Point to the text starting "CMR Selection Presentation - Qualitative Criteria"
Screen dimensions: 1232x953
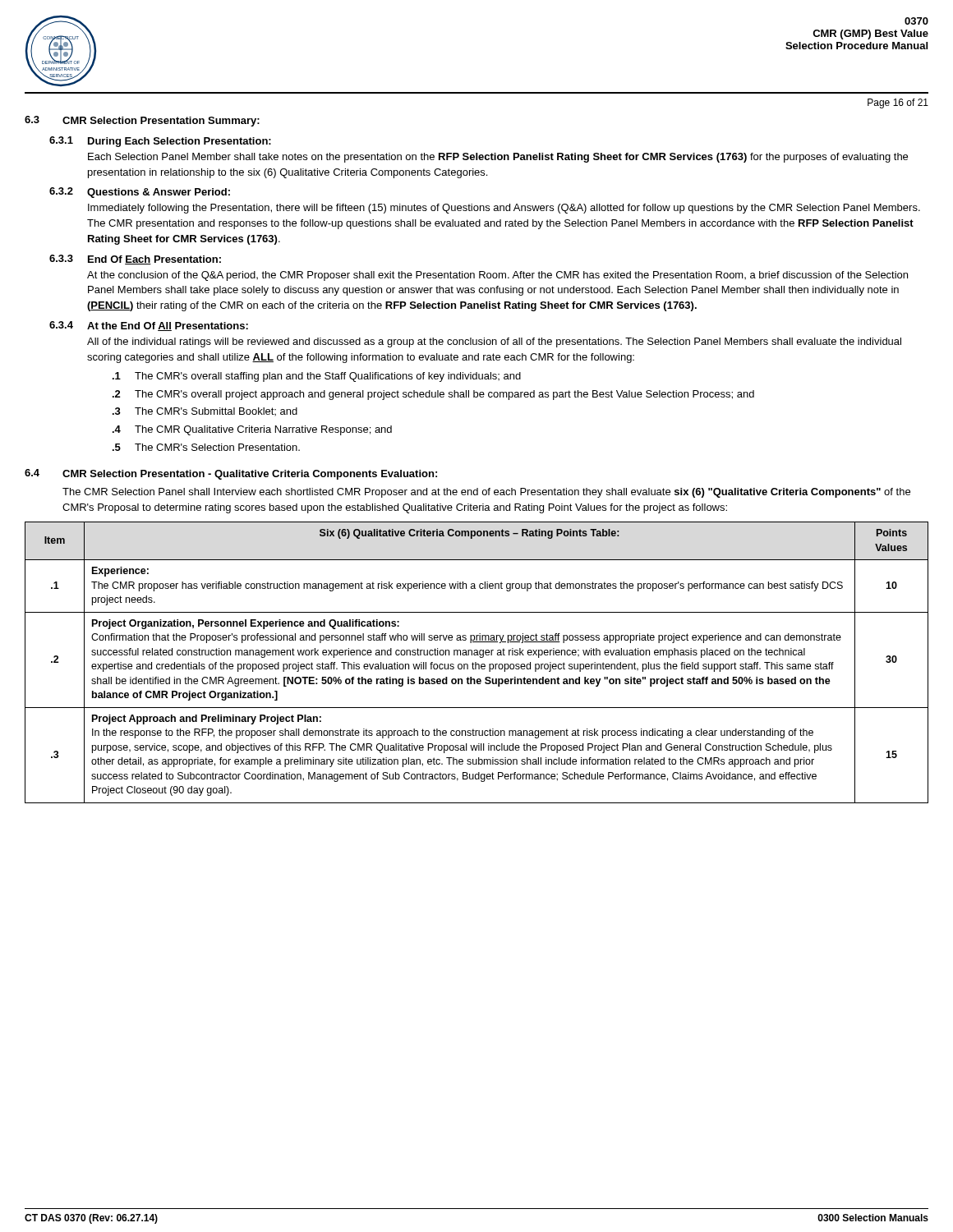250,473
